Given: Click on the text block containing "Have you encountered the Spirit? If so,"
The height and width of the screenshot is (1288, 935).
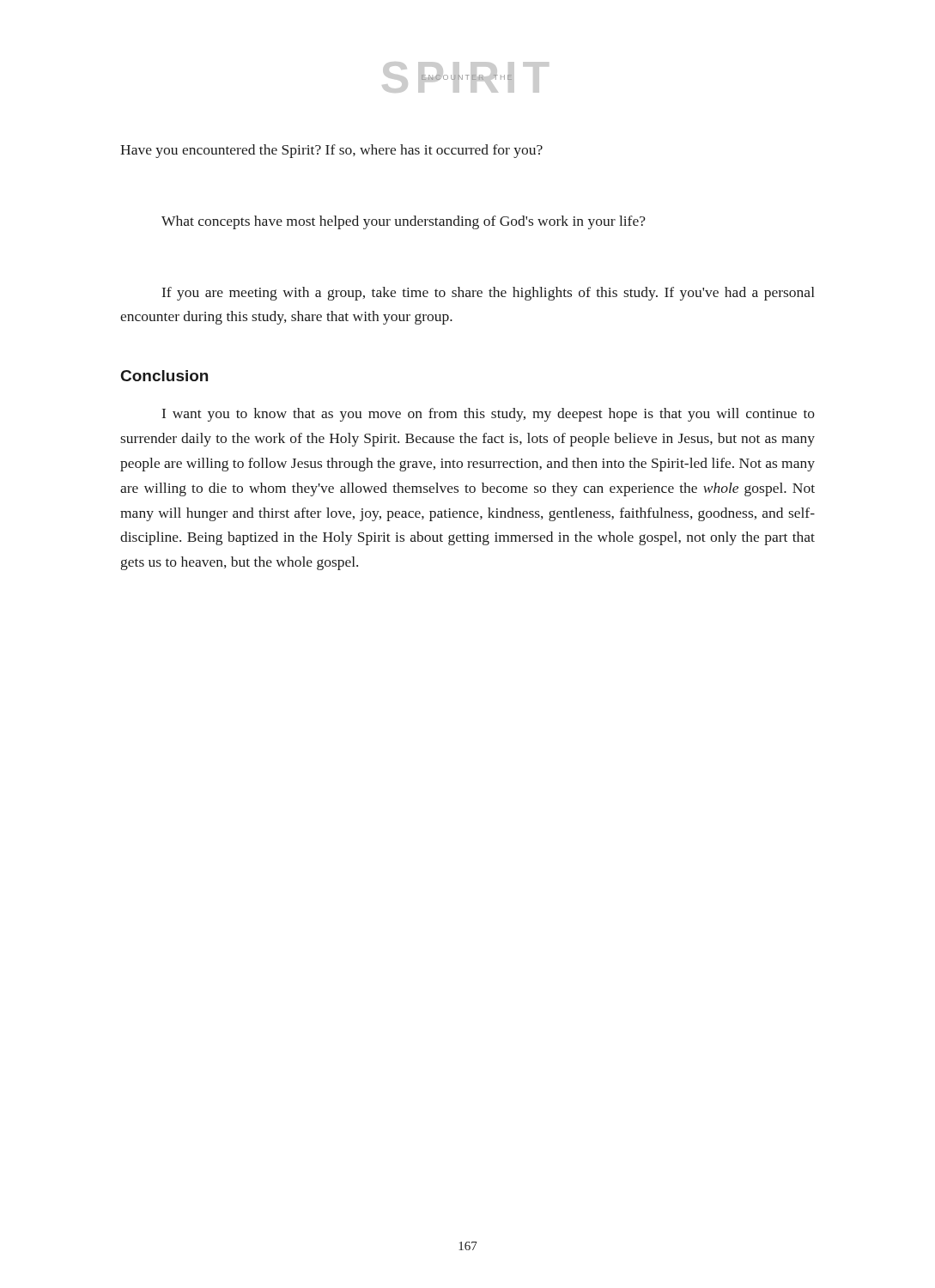Looking at the screenshot, I should click(468, 149).
